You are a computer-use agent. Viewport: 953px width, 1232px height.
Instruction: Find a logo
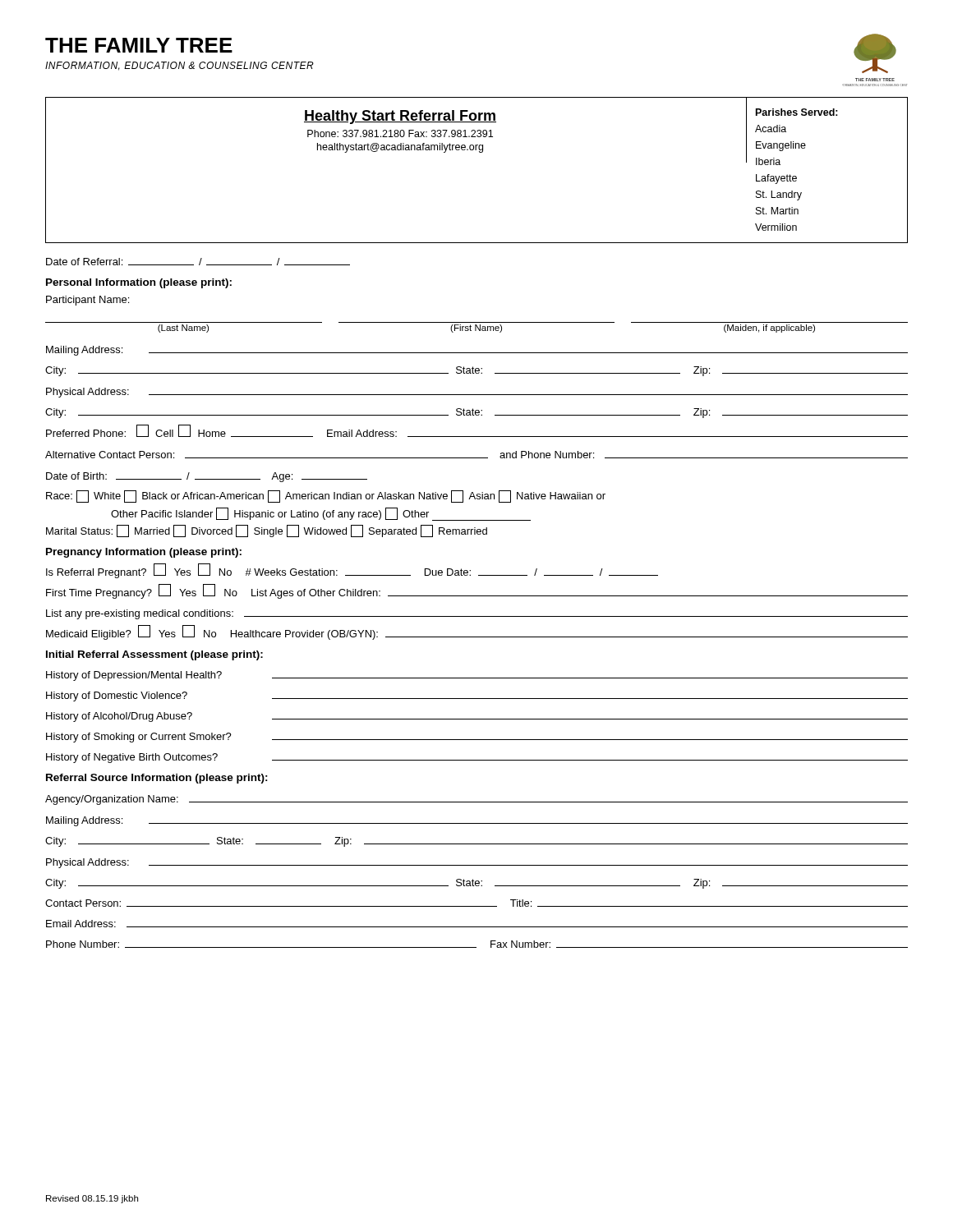pos(875,62)
